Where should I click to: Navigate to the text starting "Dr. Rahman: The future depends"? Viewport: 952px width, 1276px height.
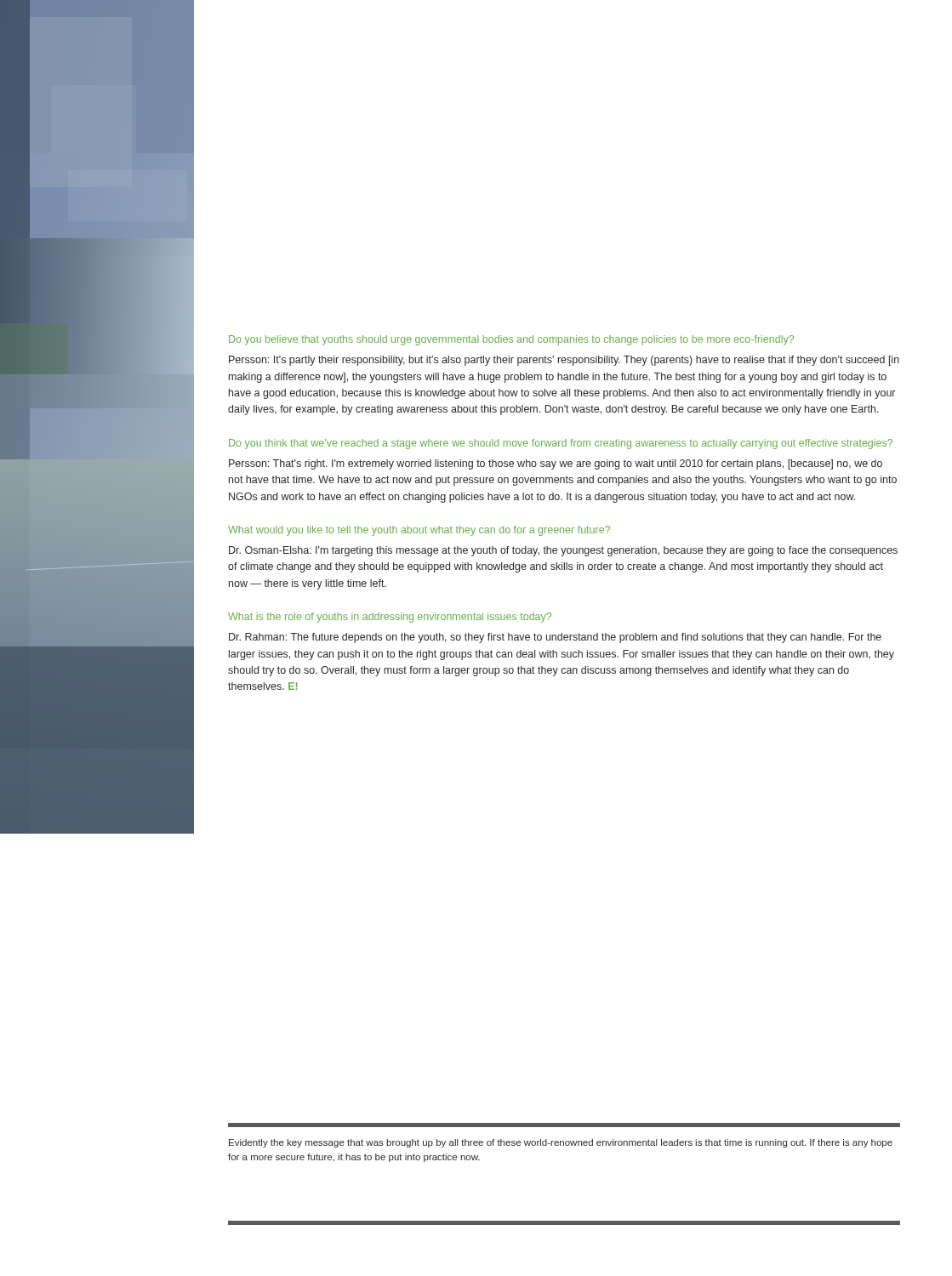tap(561, 662)
